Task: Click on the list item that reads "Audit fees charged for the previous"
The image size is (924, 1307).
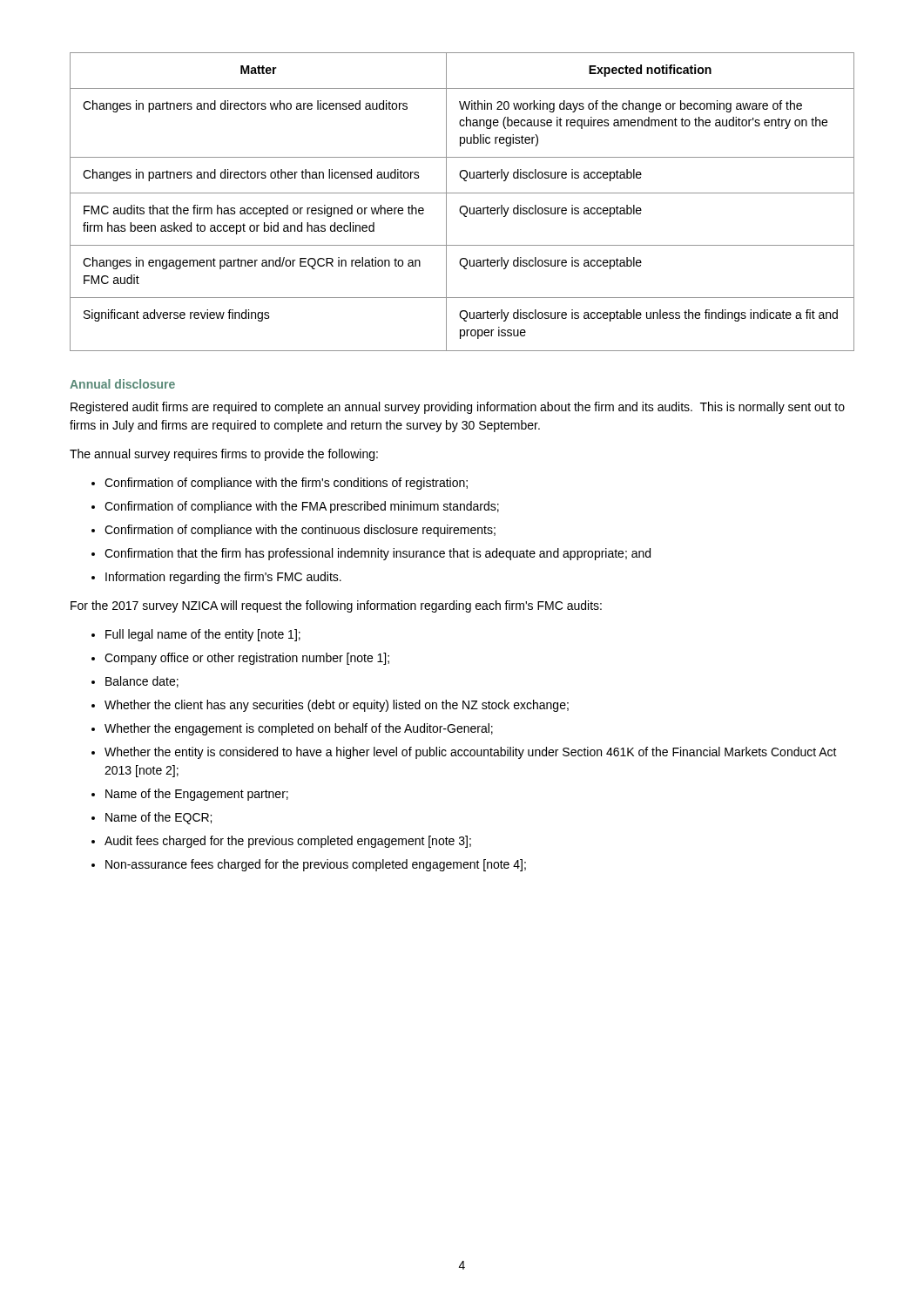Action: (x=288, y=840)
